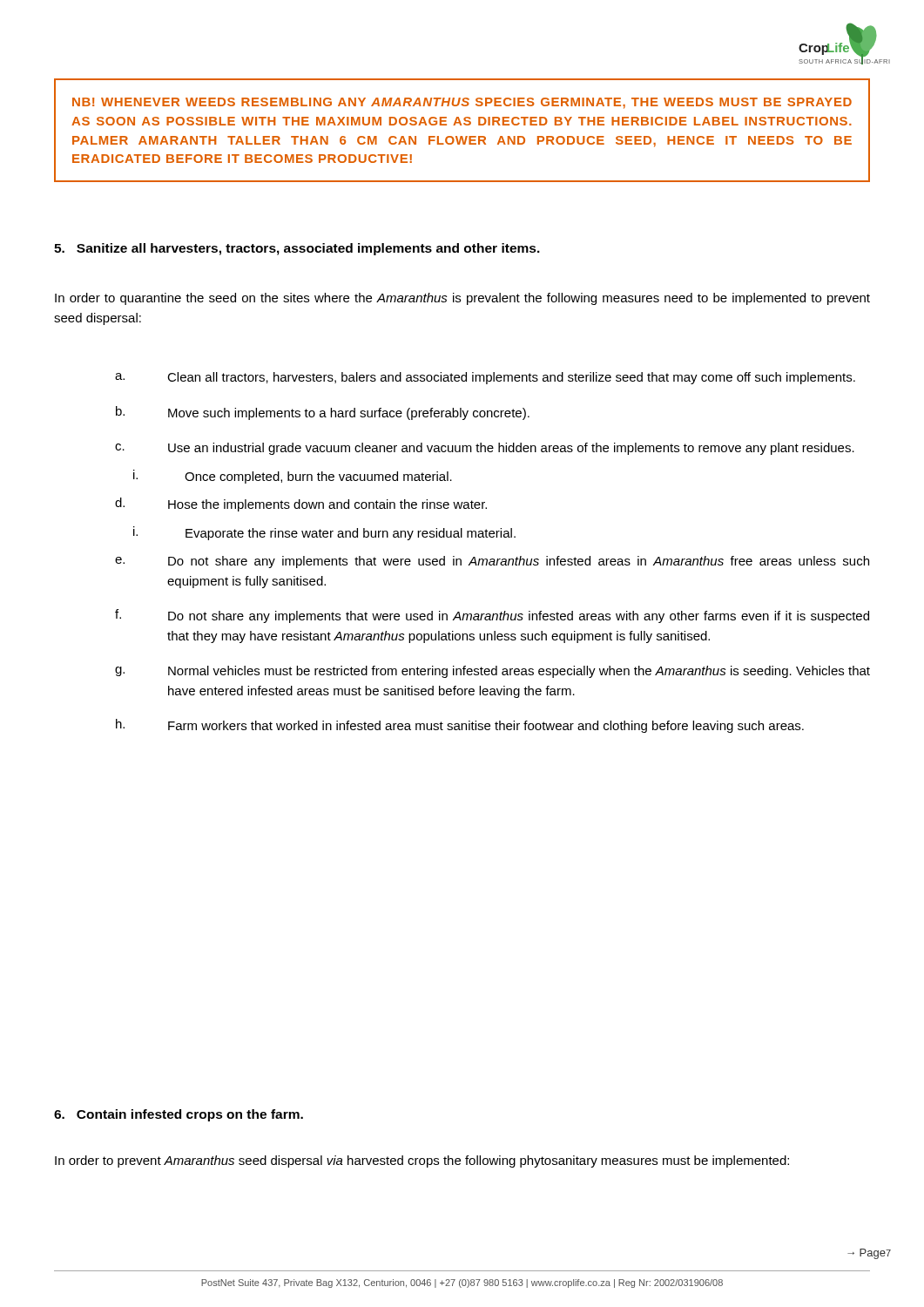Click the section header that begins "6. Contain infested crops on"
The width and height of the screenshot is (924, 1307).
(x=179, y=1115)
